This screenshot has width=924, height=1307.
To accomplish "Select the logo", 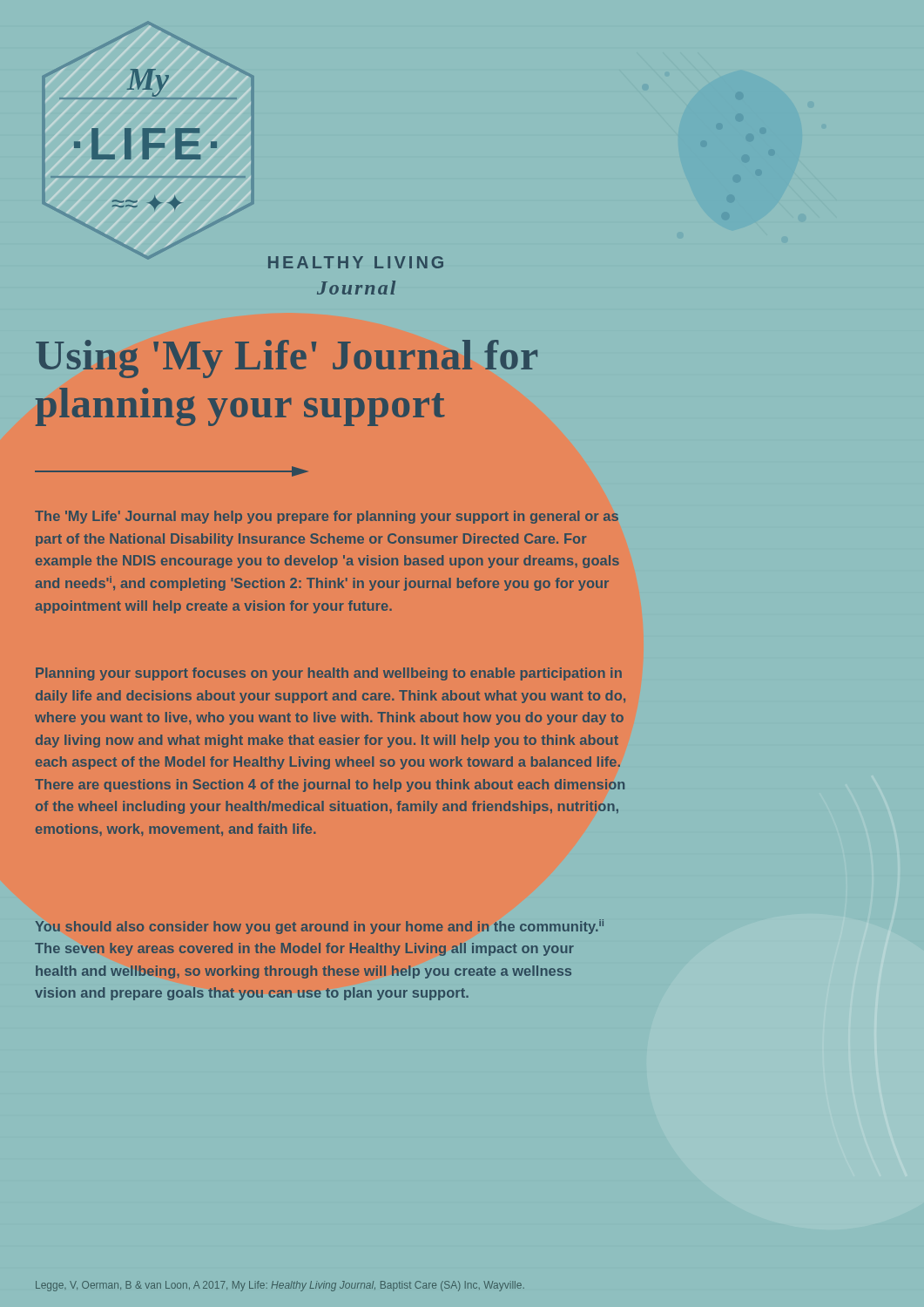I will [148, 144].
